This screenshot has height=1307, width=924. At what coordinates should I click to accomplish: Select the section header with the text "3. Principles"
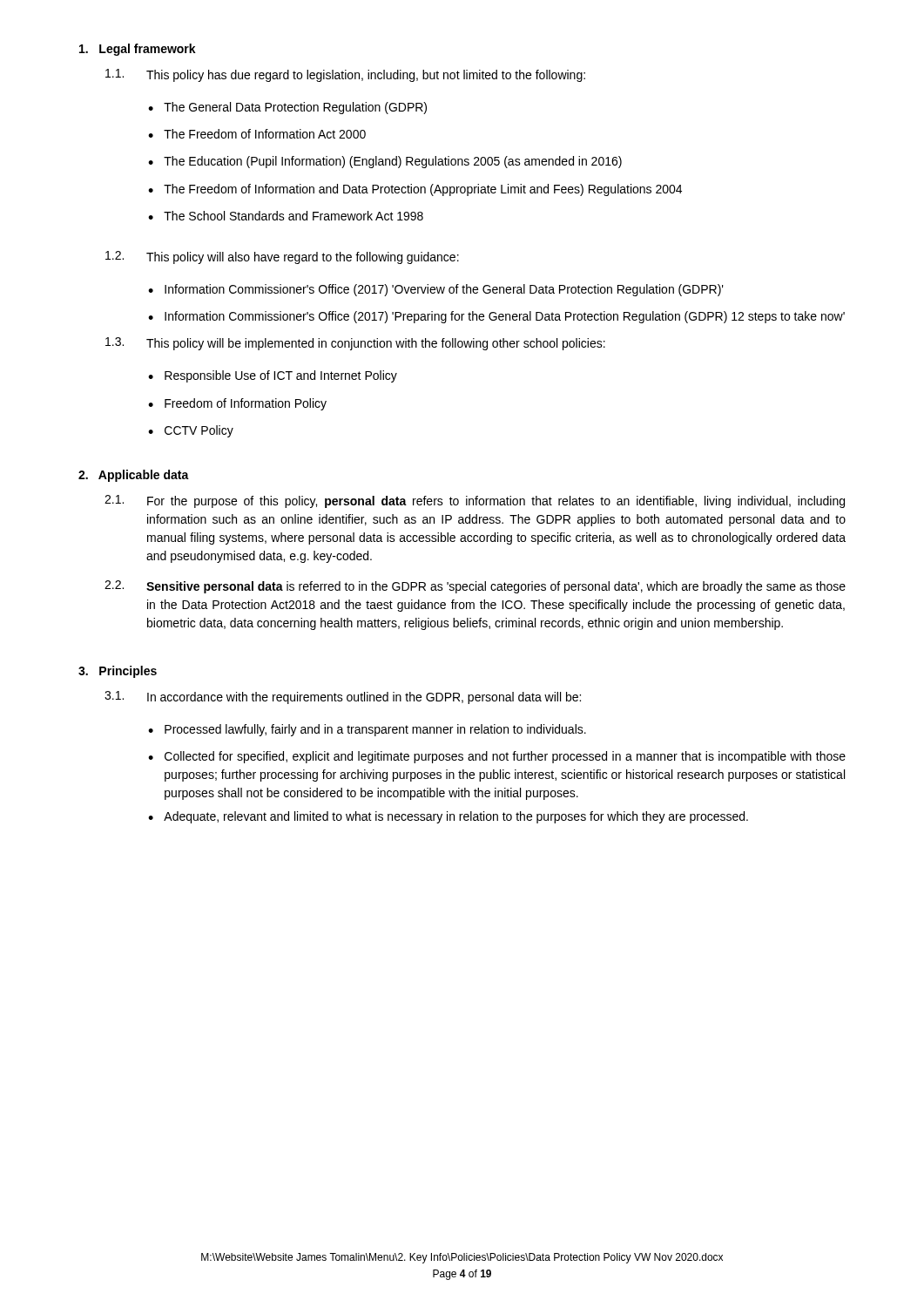[x=118, y=671]
